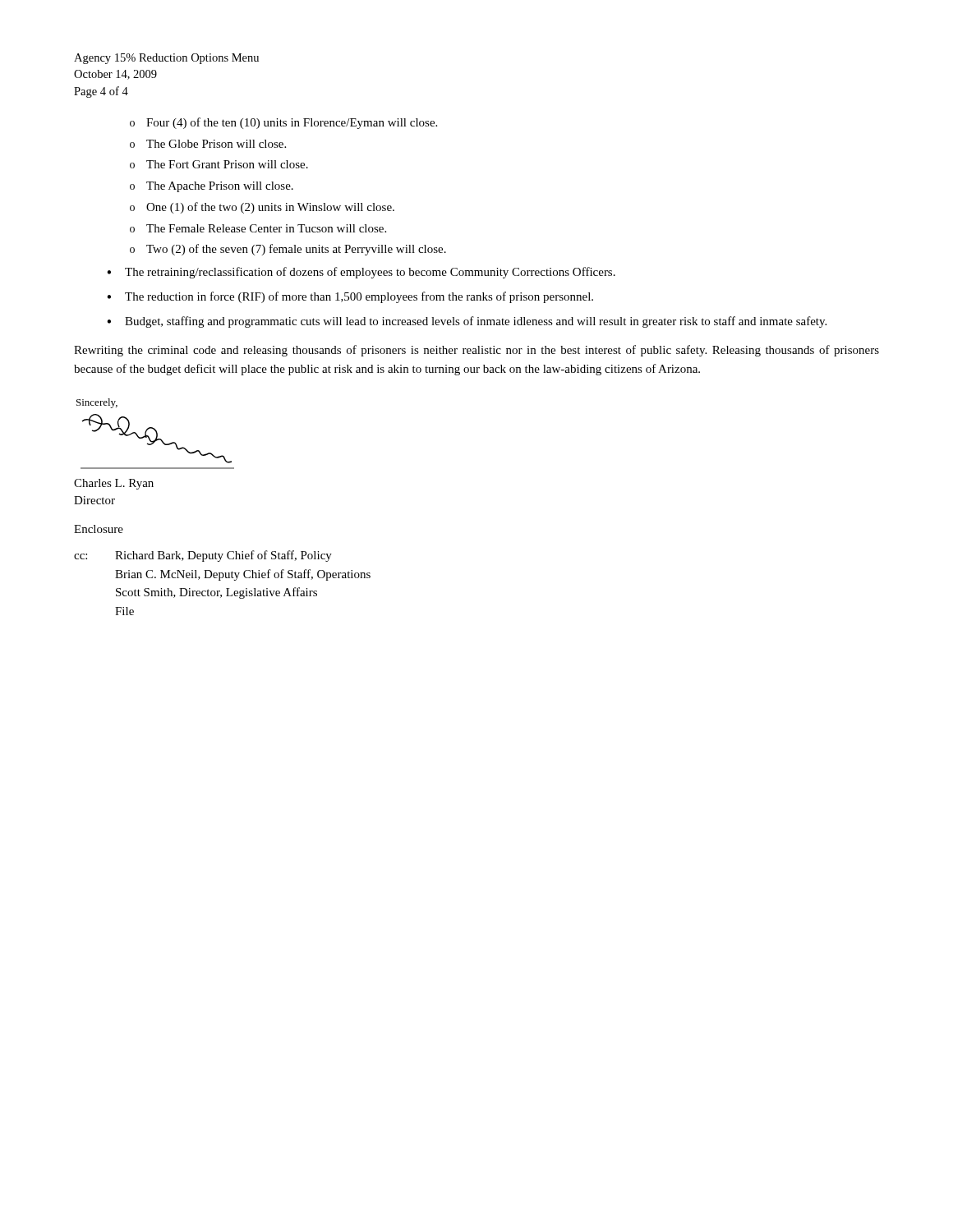The width and height of the screenshot is (953, 1232).
Task: Click on the list item containing "o Four (4) of the"
Action: click(x=281, y=123)
